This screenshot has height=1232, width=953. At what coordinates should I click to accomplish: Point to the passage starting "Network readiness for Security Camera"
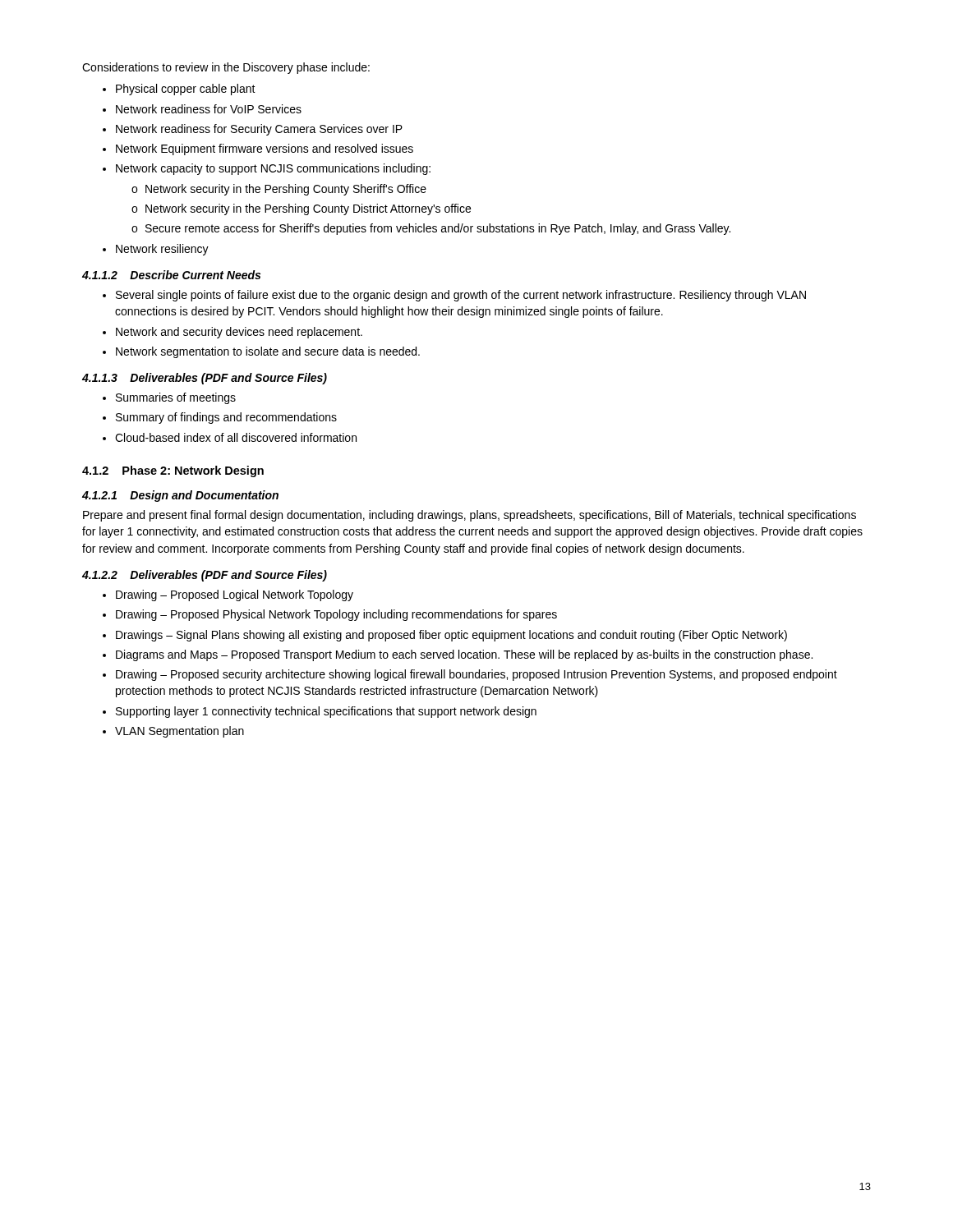[259, 130]
